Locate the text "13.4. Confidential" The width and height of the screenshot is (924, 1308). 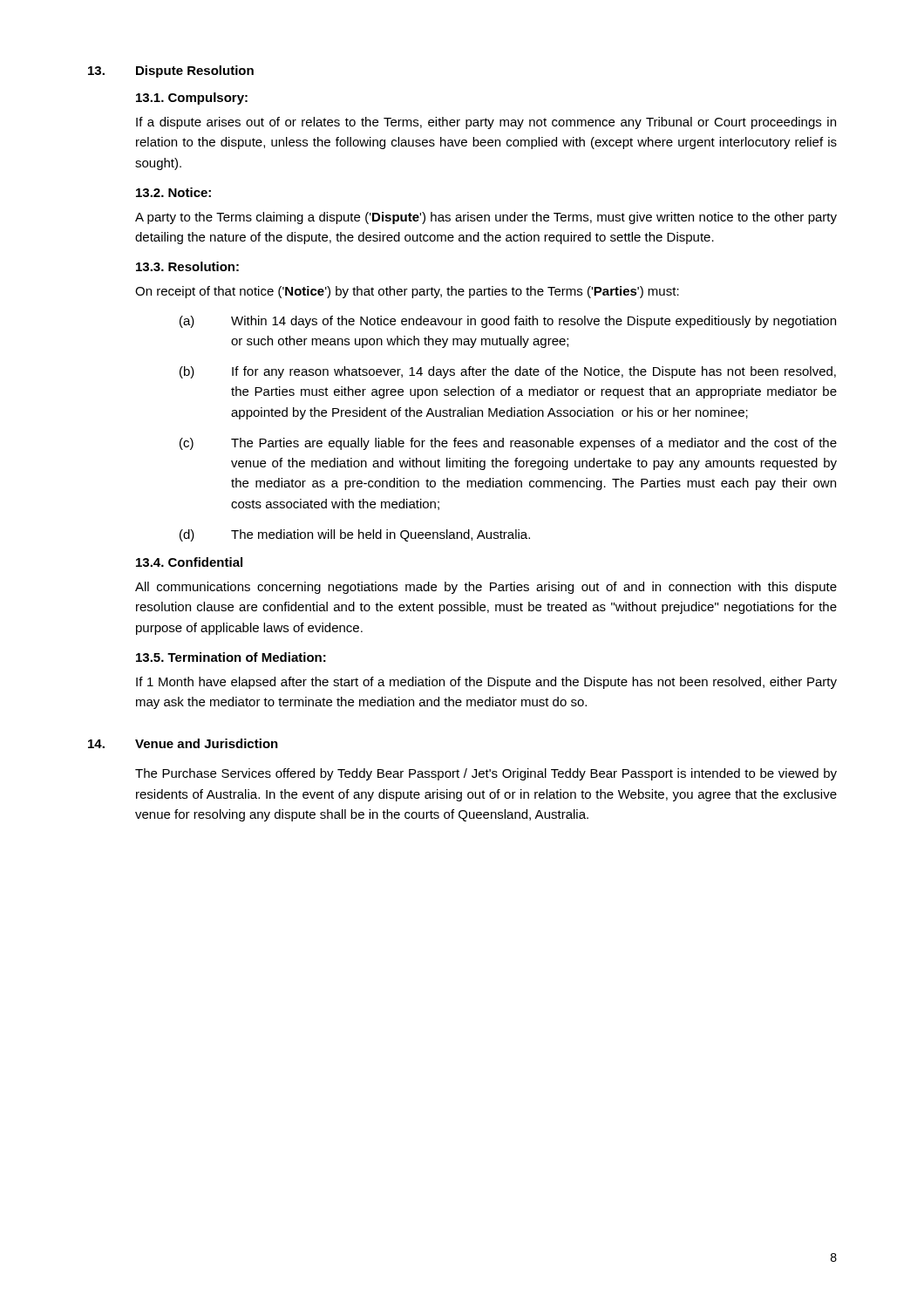coord(189,562)
